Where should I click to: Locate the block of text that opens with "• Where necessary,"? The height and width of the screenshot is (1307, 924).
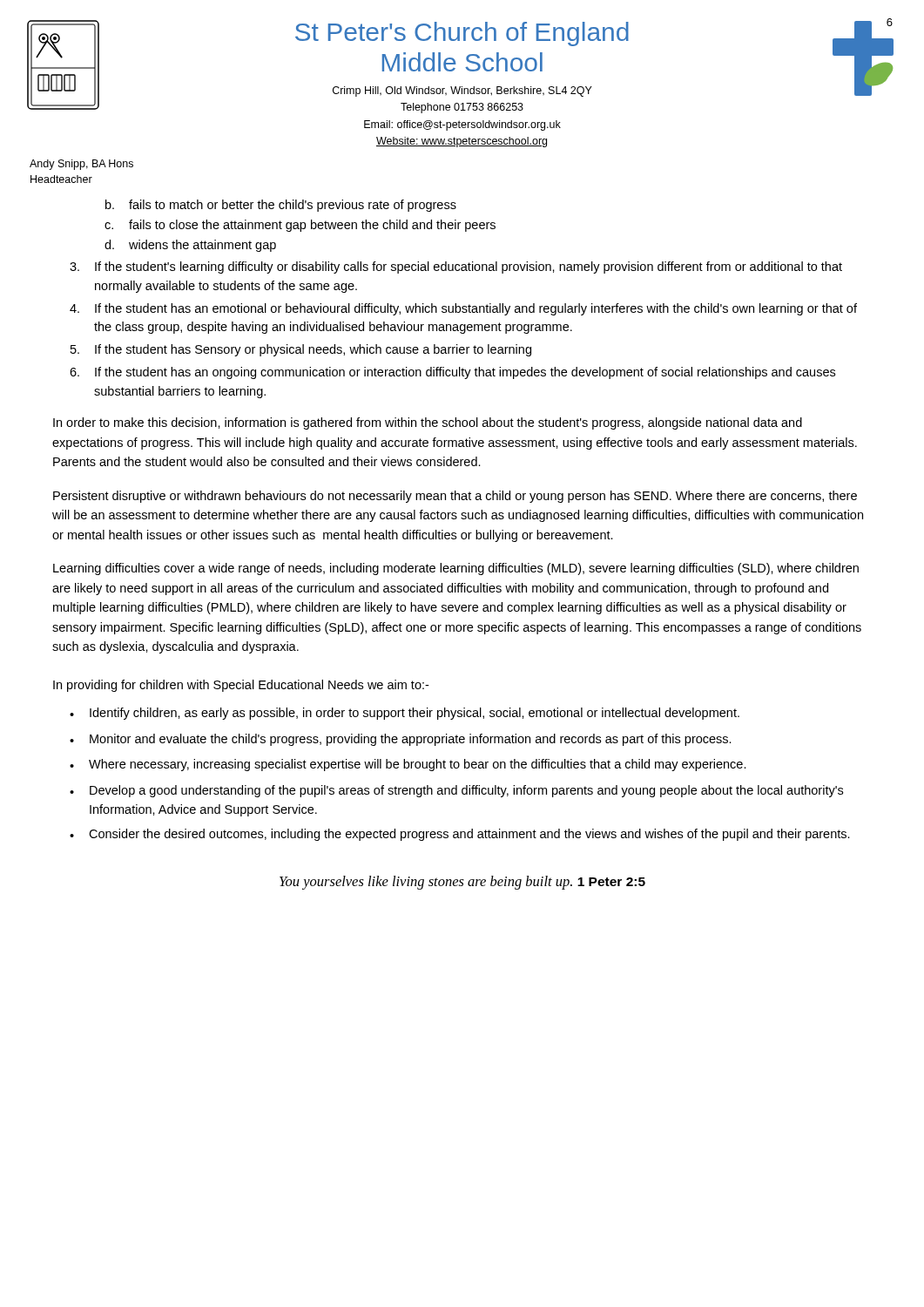coord(408,766)
